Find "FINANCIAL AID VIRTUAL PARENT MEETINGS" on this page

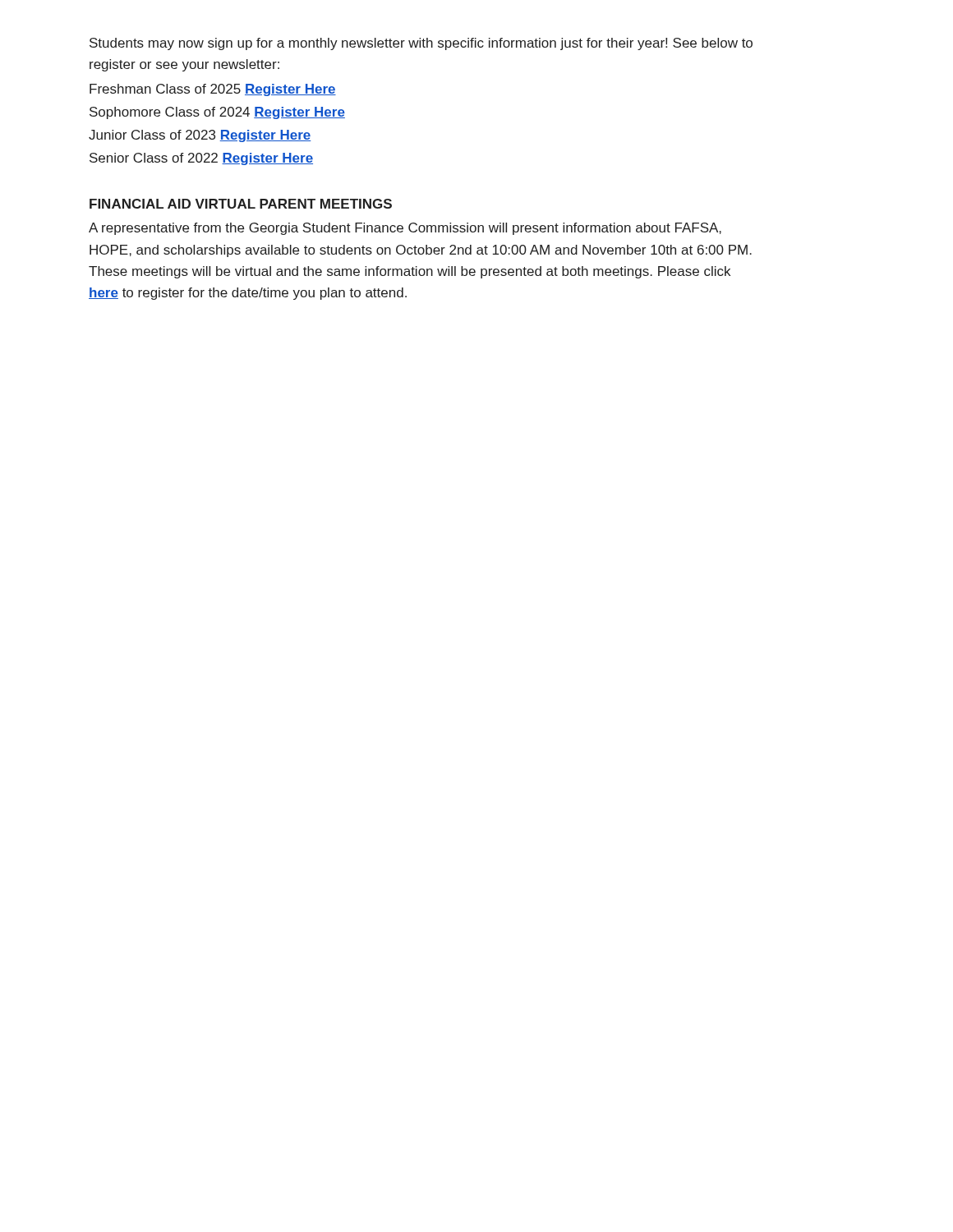click(241, 204)
